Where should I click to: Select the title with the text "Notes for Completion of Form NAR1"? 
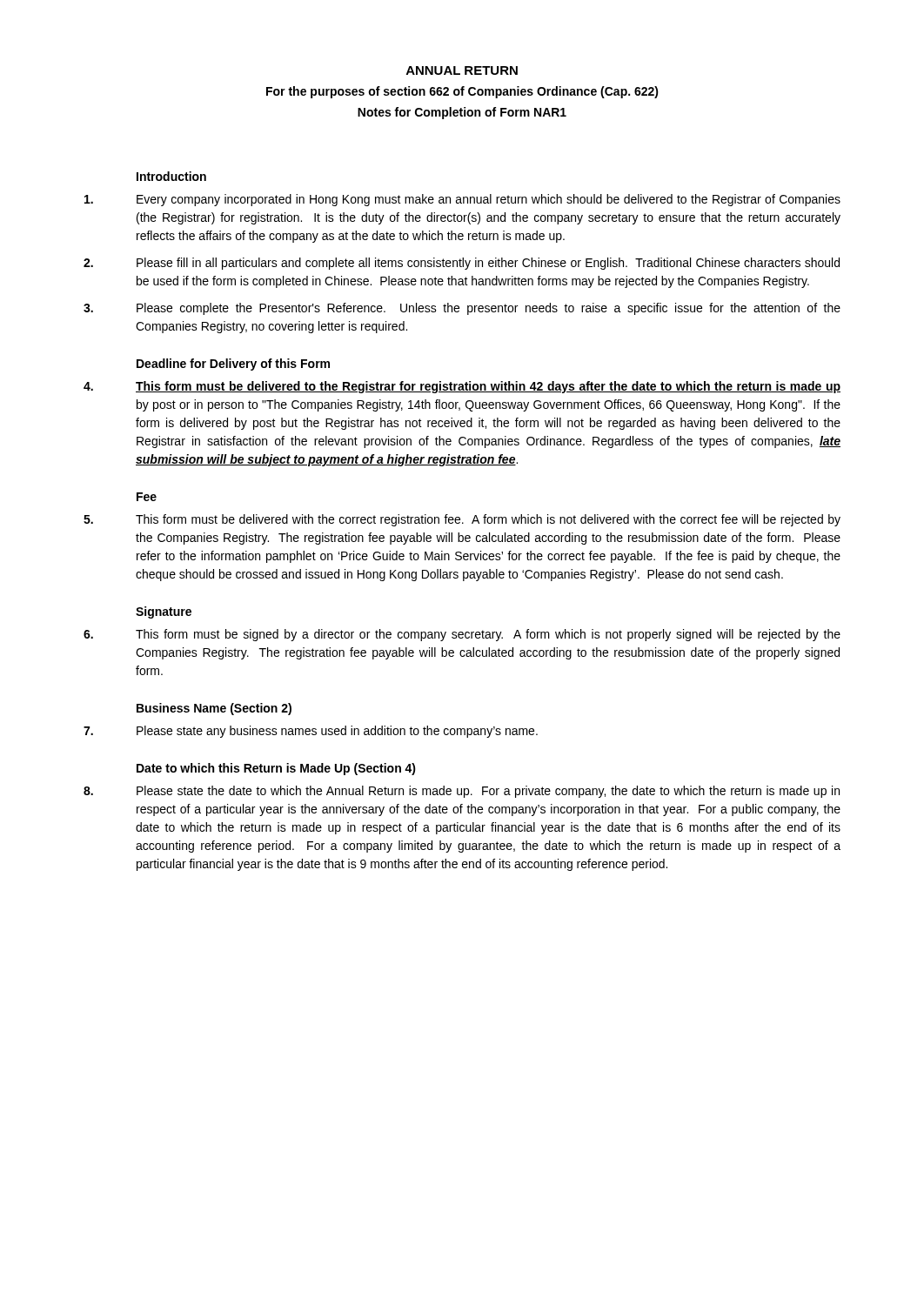462,112
